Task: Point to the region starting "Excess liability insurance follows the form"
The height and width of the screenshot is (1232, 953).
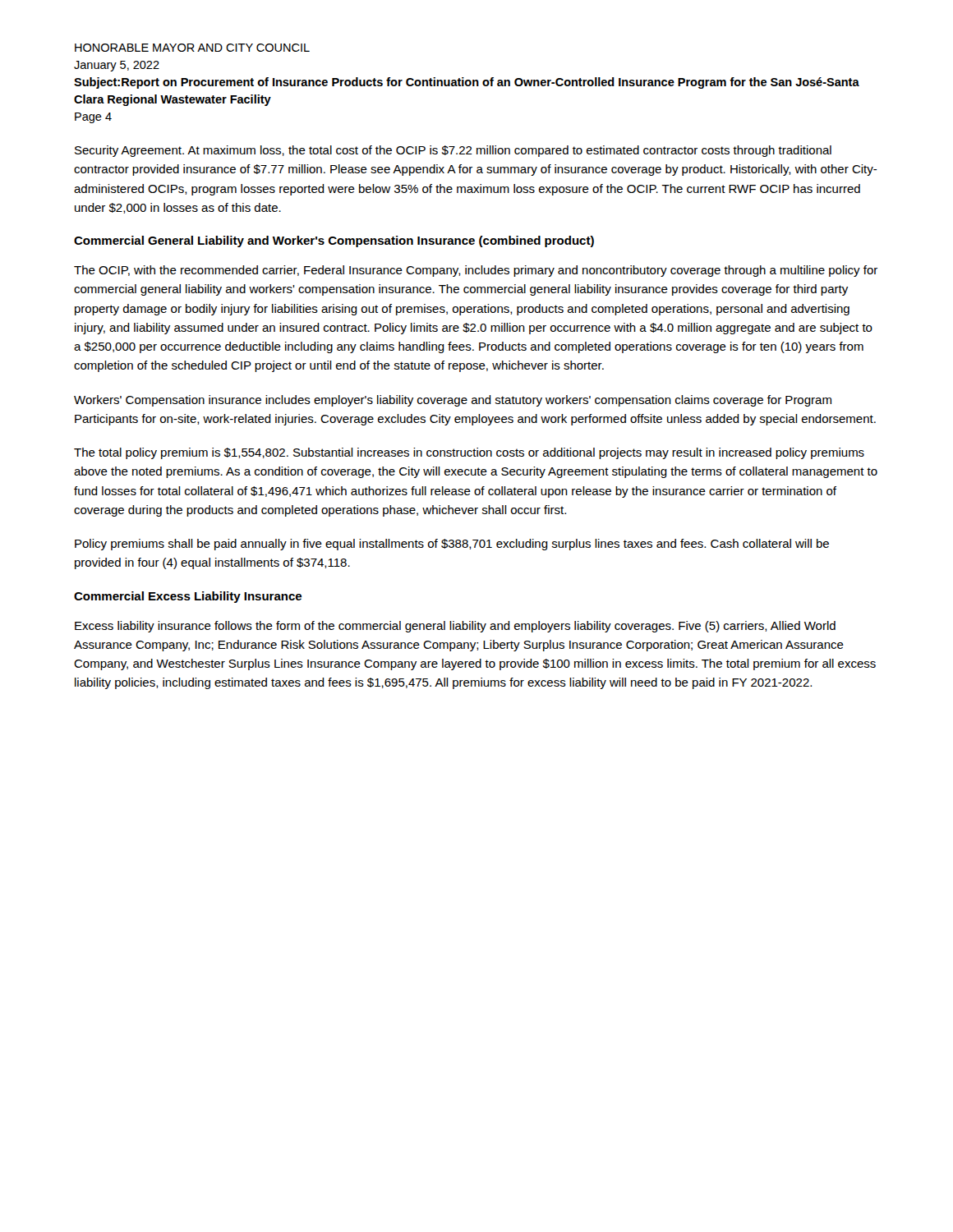Action: point(475,654)
